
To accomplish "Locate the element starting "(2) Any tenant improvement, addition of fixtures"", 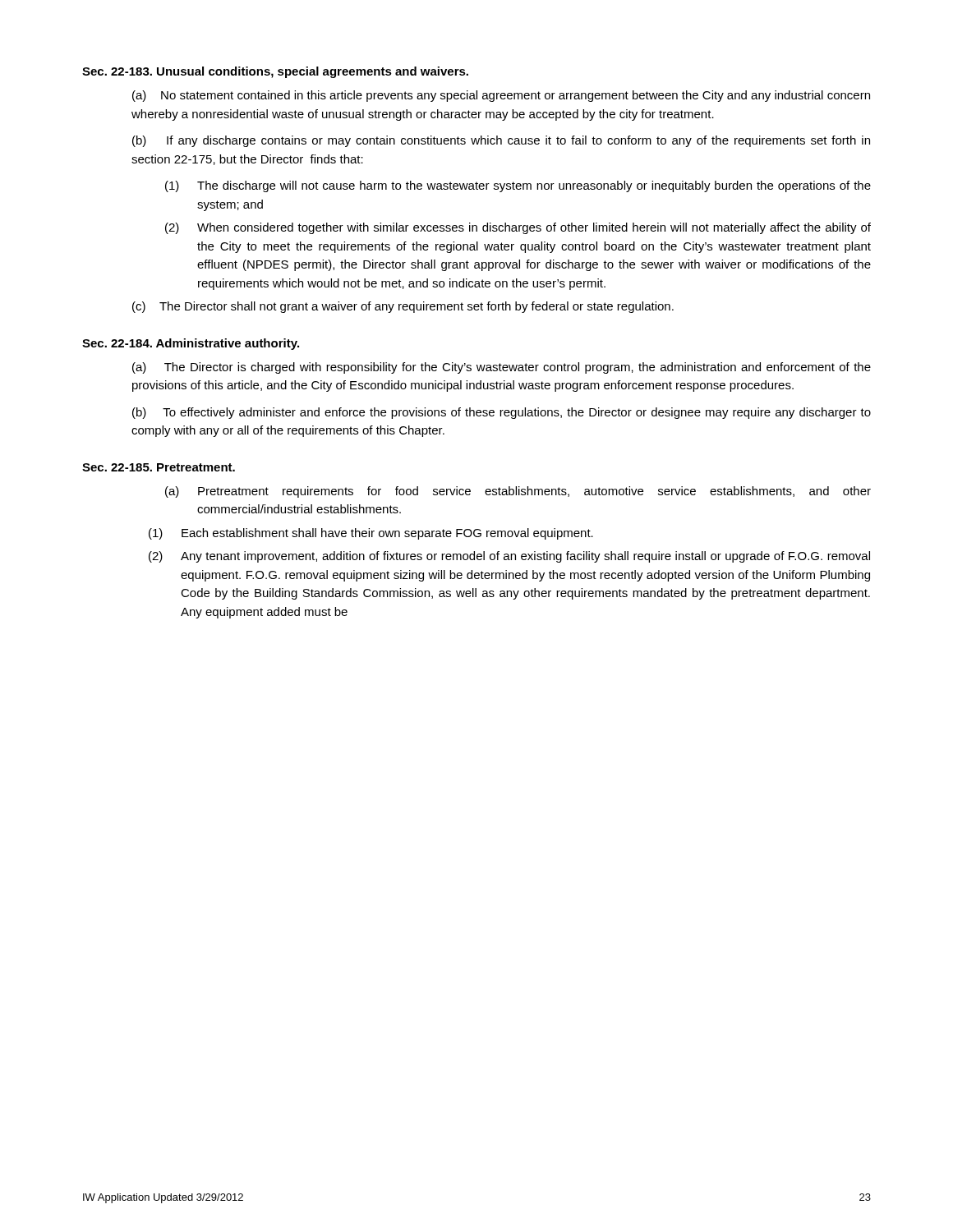I will tap(509, 584).
